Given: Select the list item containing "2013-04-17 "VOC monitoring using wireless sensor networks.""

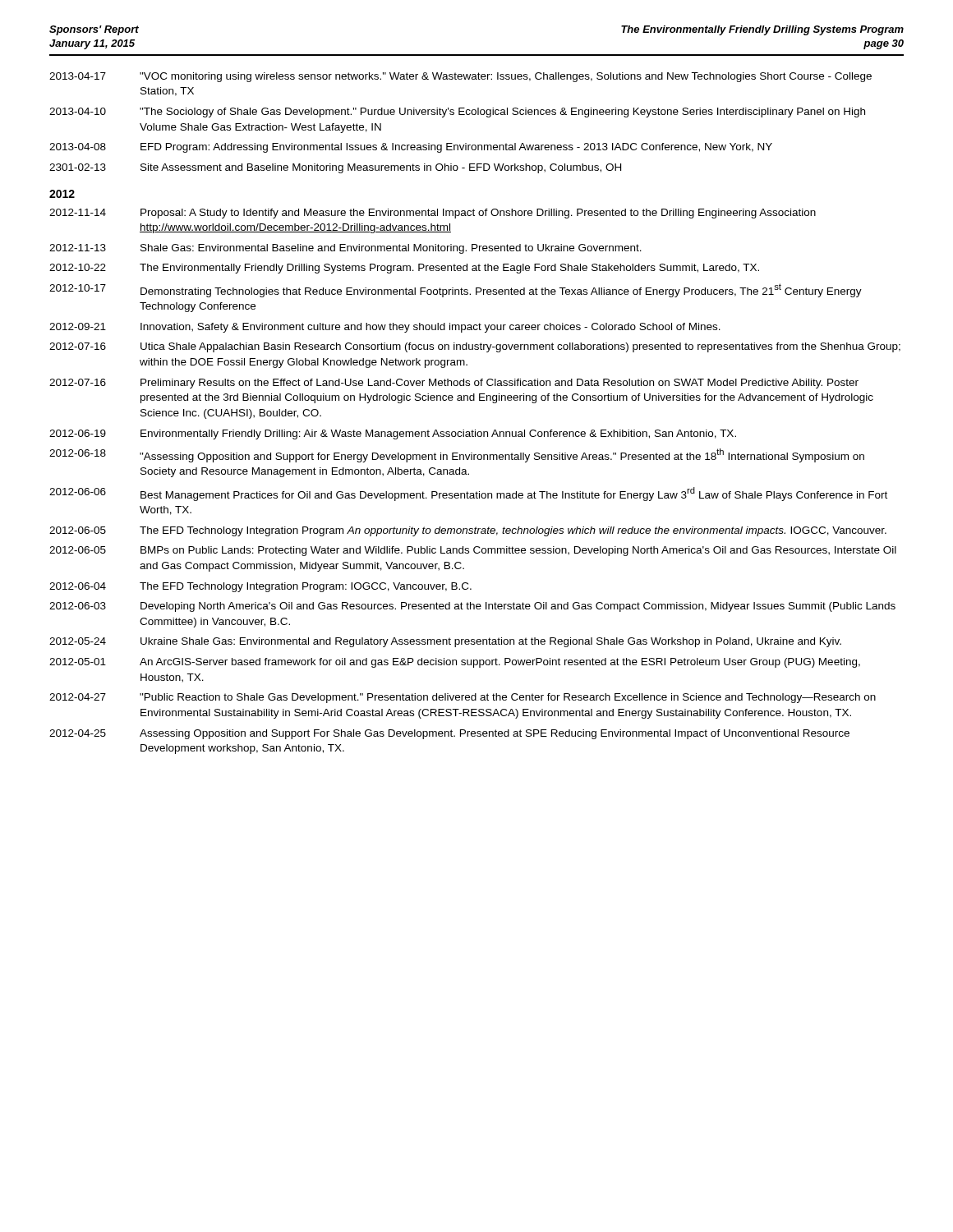Looking at the screenshot, I should tap(476, 84).
